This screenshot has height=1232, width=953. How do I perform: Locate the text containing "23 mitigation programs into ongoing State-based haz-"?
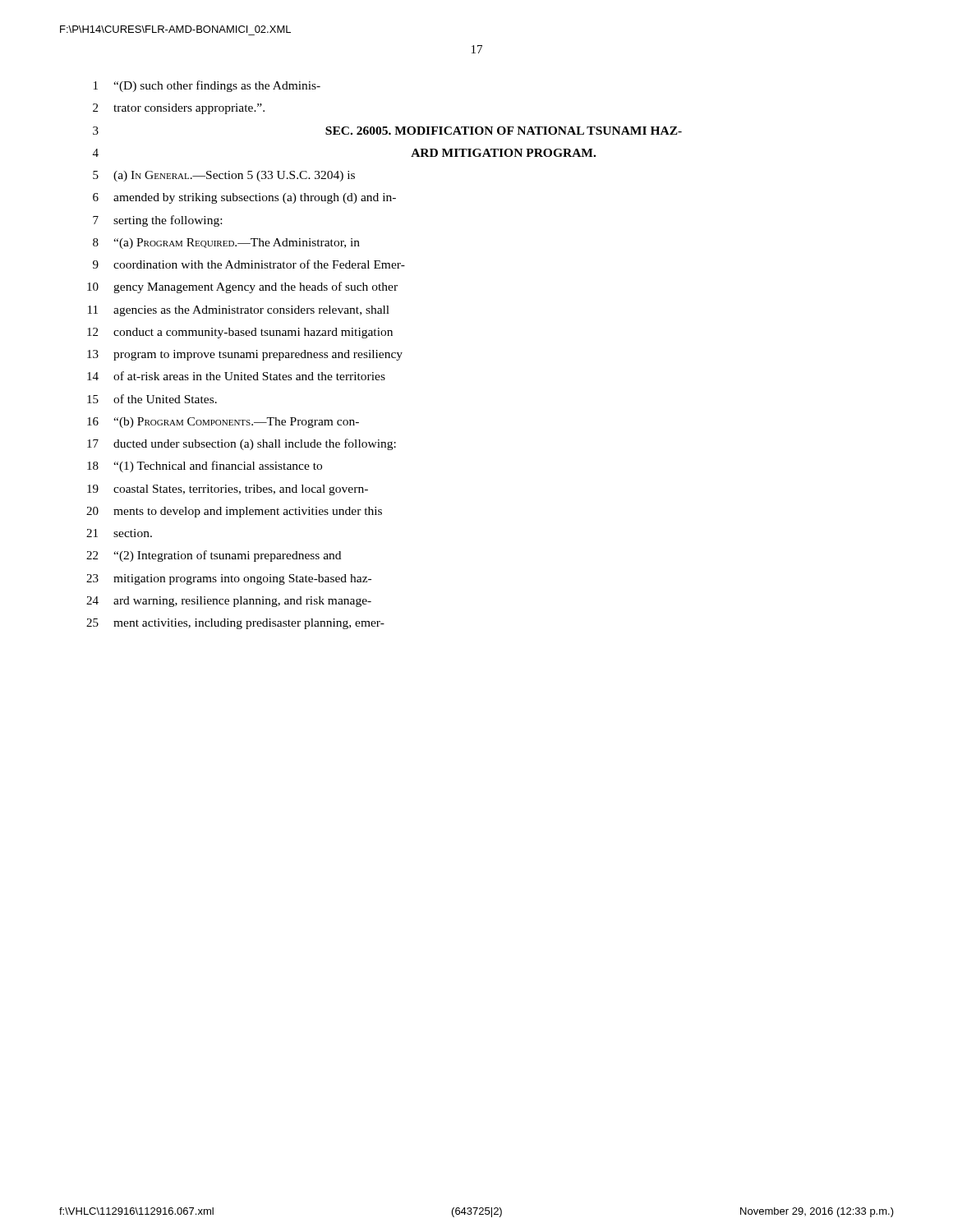click(x=229, y=579)
